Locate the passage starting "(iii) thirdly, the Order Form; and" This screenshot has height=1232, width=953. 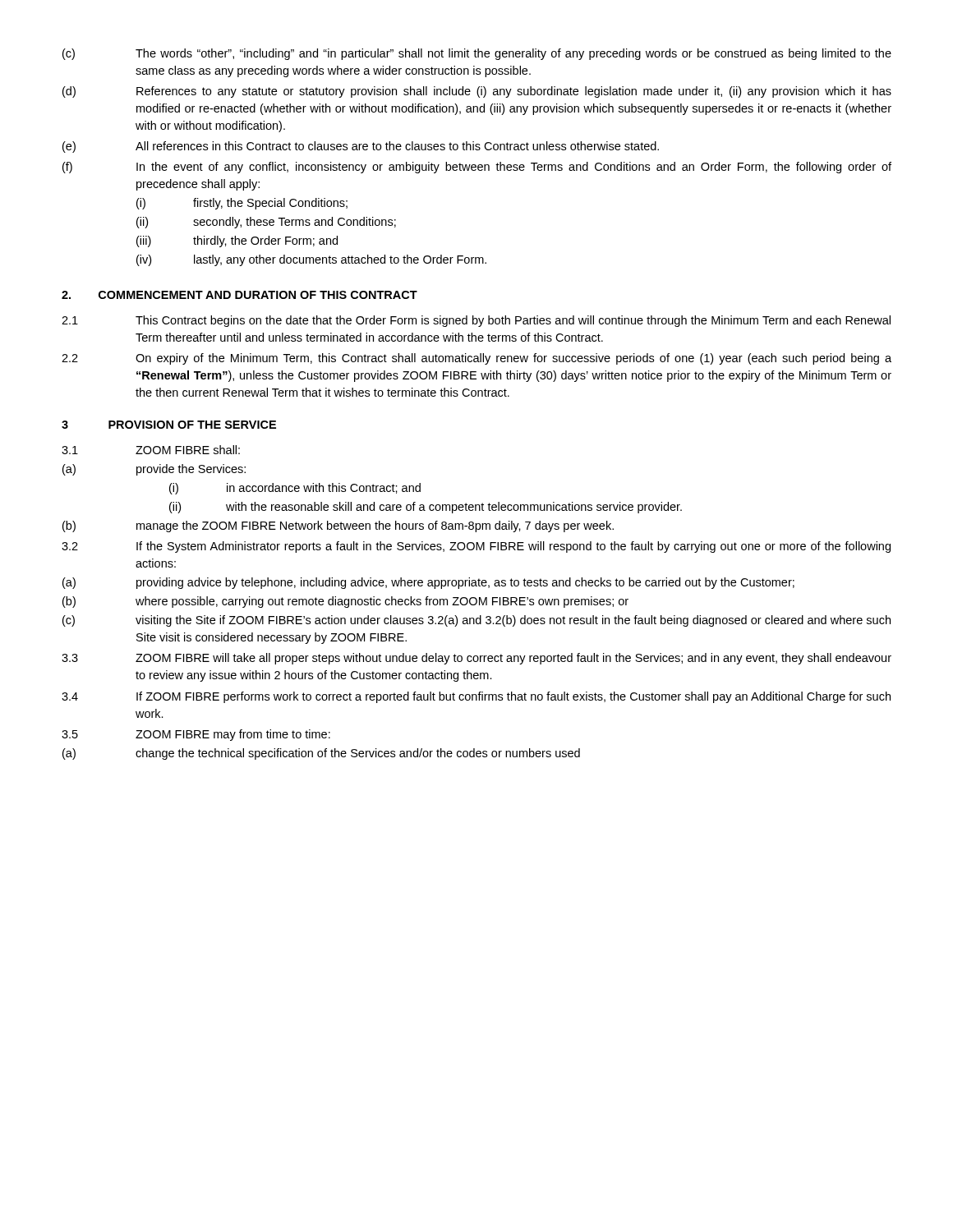[x=237, y=241]
